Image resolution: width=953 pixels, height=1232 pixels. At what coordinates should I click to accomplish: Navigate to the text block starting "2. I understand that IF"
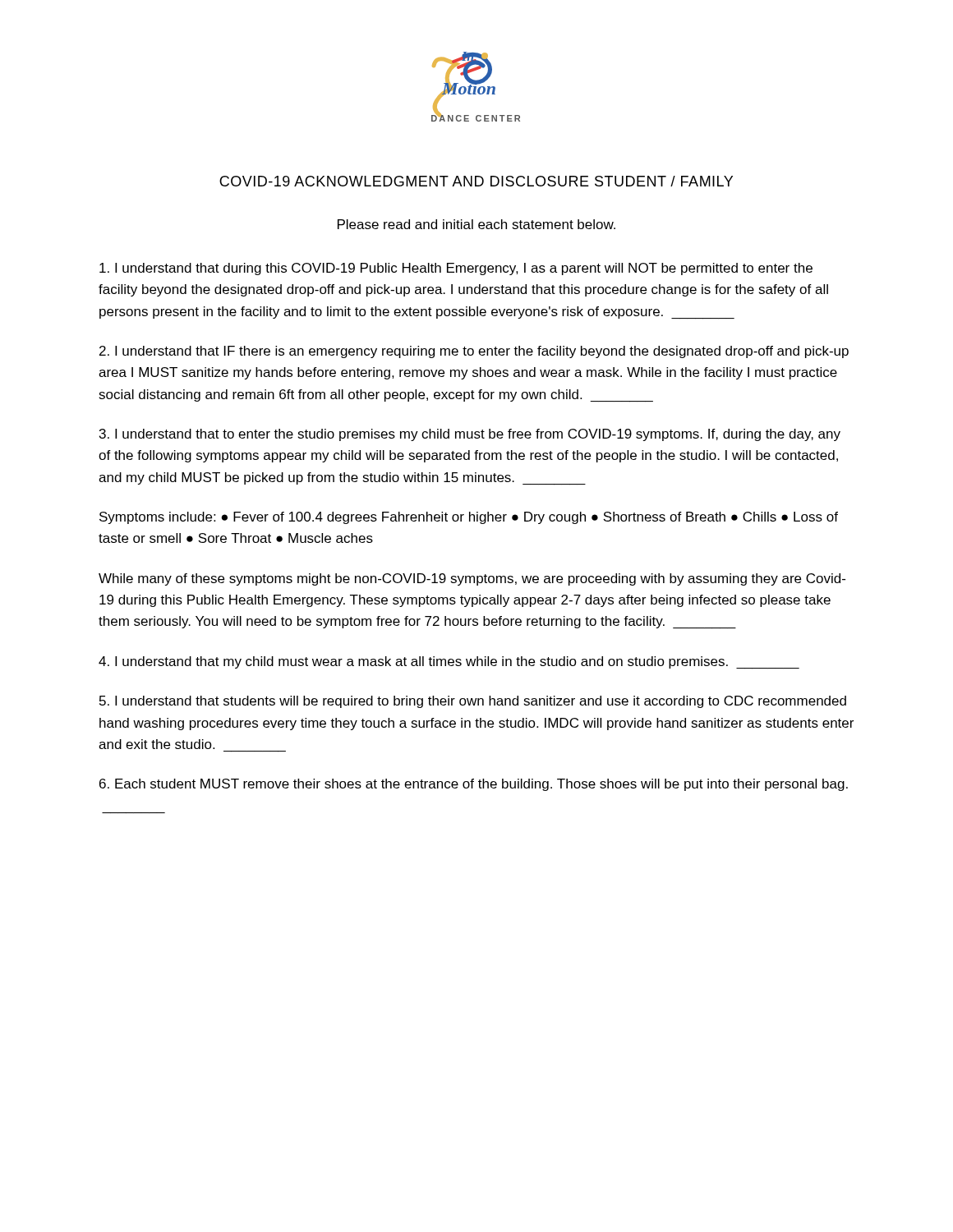tap(474, 373)
